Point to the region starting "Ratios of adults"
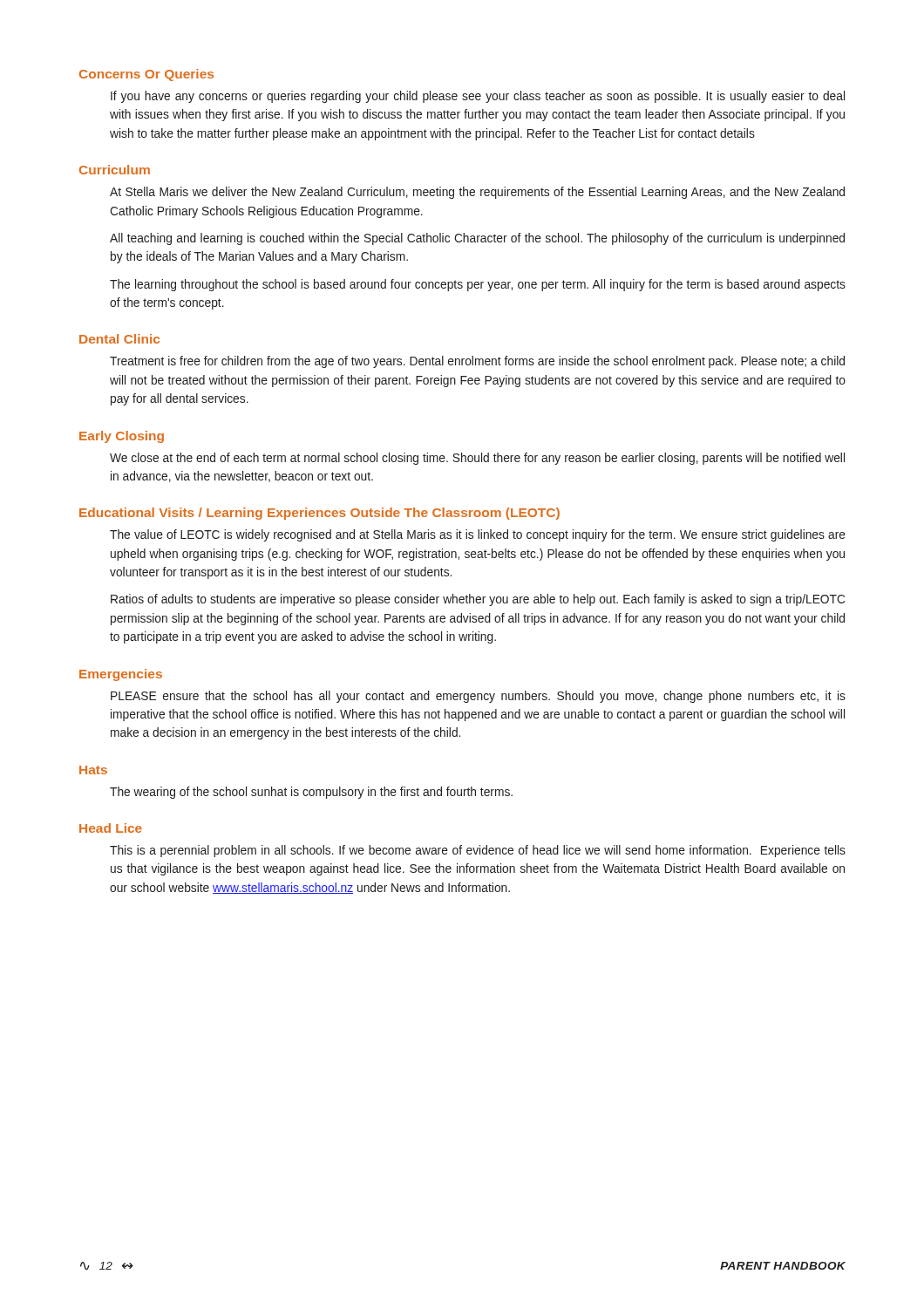Viewport: 924px width, 1308px height. (478, 618)
